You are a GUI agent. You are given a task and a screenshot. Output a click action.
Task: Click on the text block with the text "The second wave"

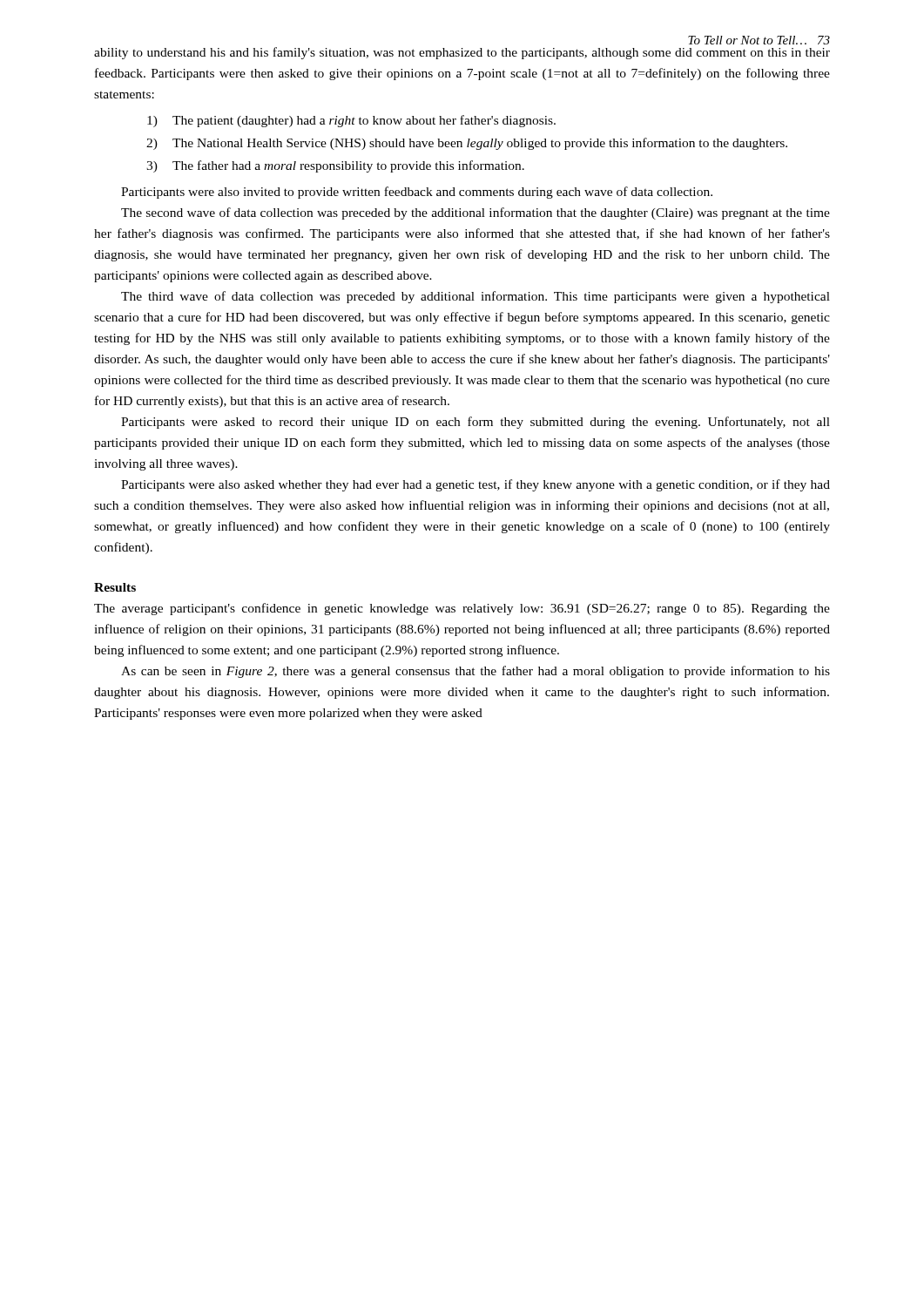[462, 244]
